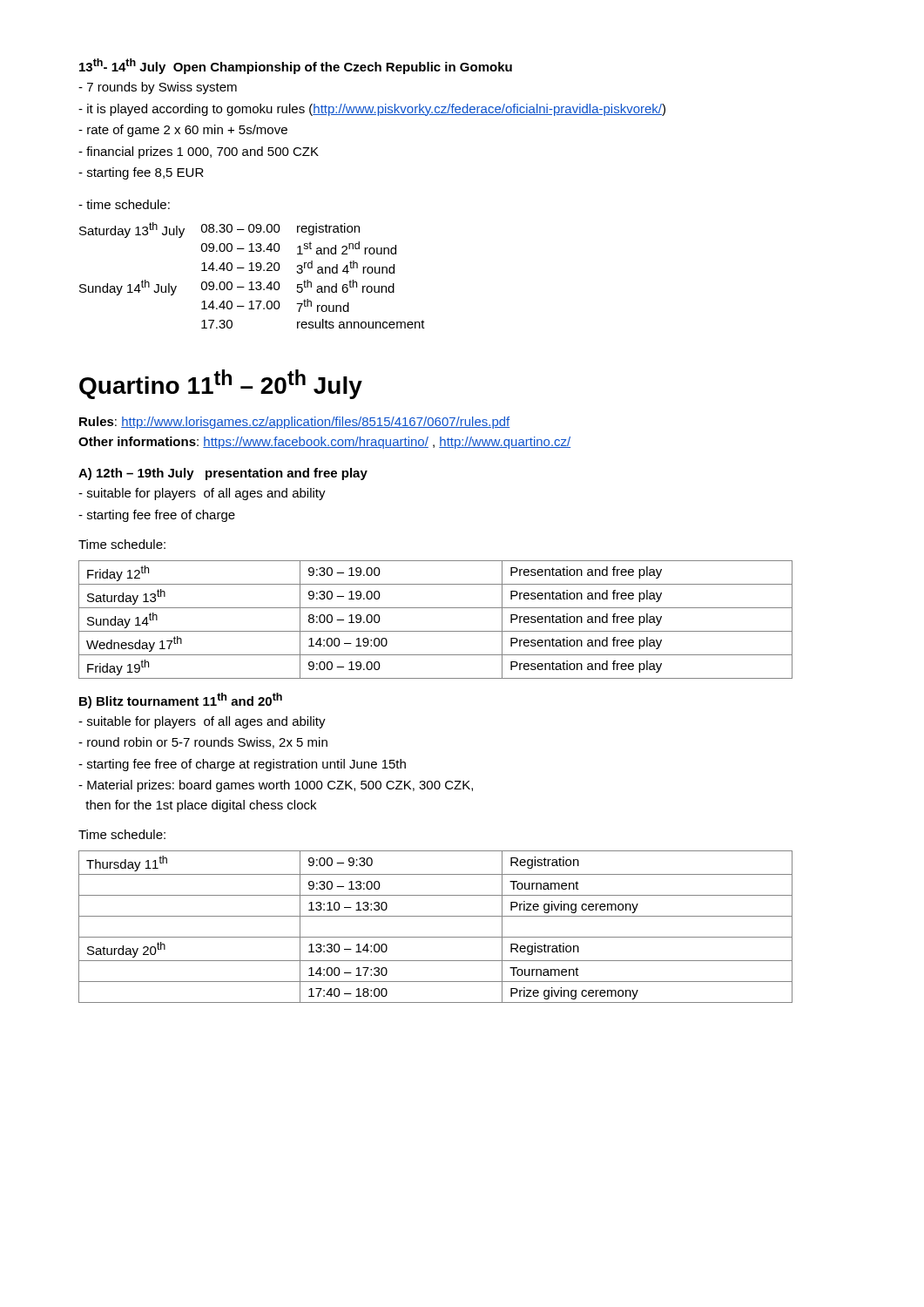Point to the block beginning "rate of game 2"
The width and height of the screenshot is (924, 1307).
pyautogui.click(x=183, y=129)
